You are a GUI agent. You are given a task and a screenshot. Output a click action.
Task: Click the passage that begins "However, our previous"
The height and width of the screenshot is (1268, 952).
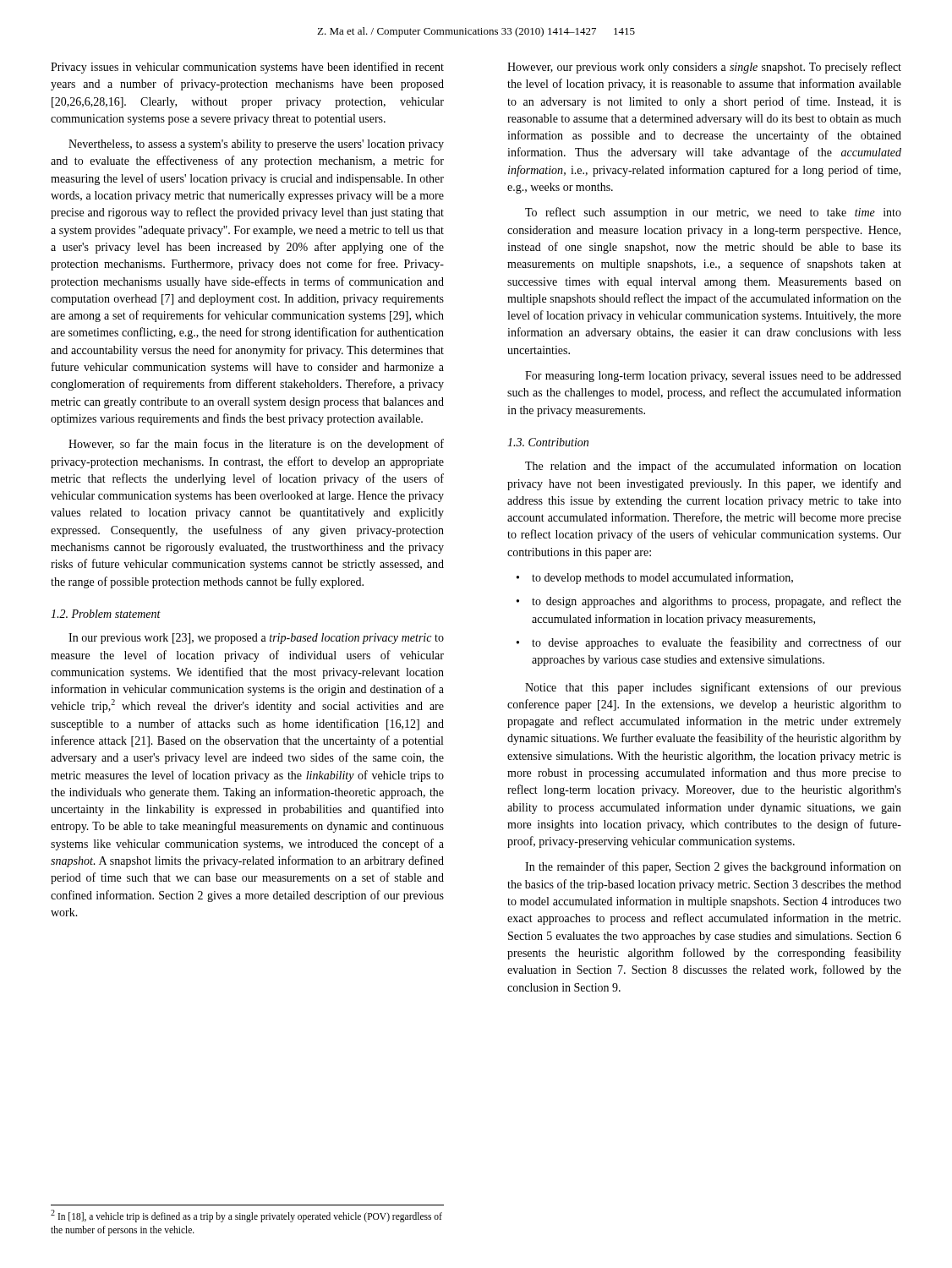point(704,128)
